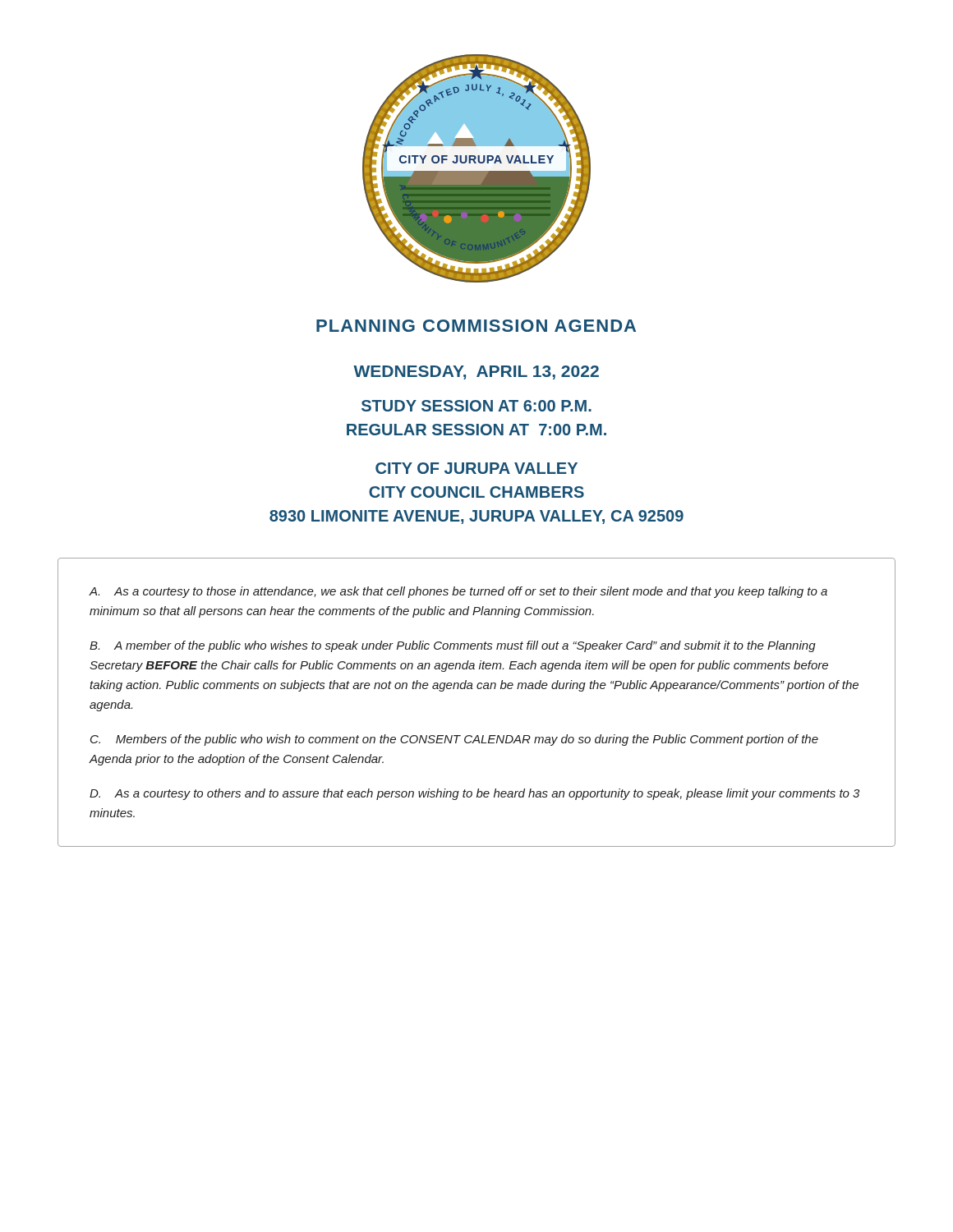Screen dimensions: 1232x953
Task: Point to the text block starting "C. Members of the public who"
Action: pyautogui.click(x=454, y=749)
